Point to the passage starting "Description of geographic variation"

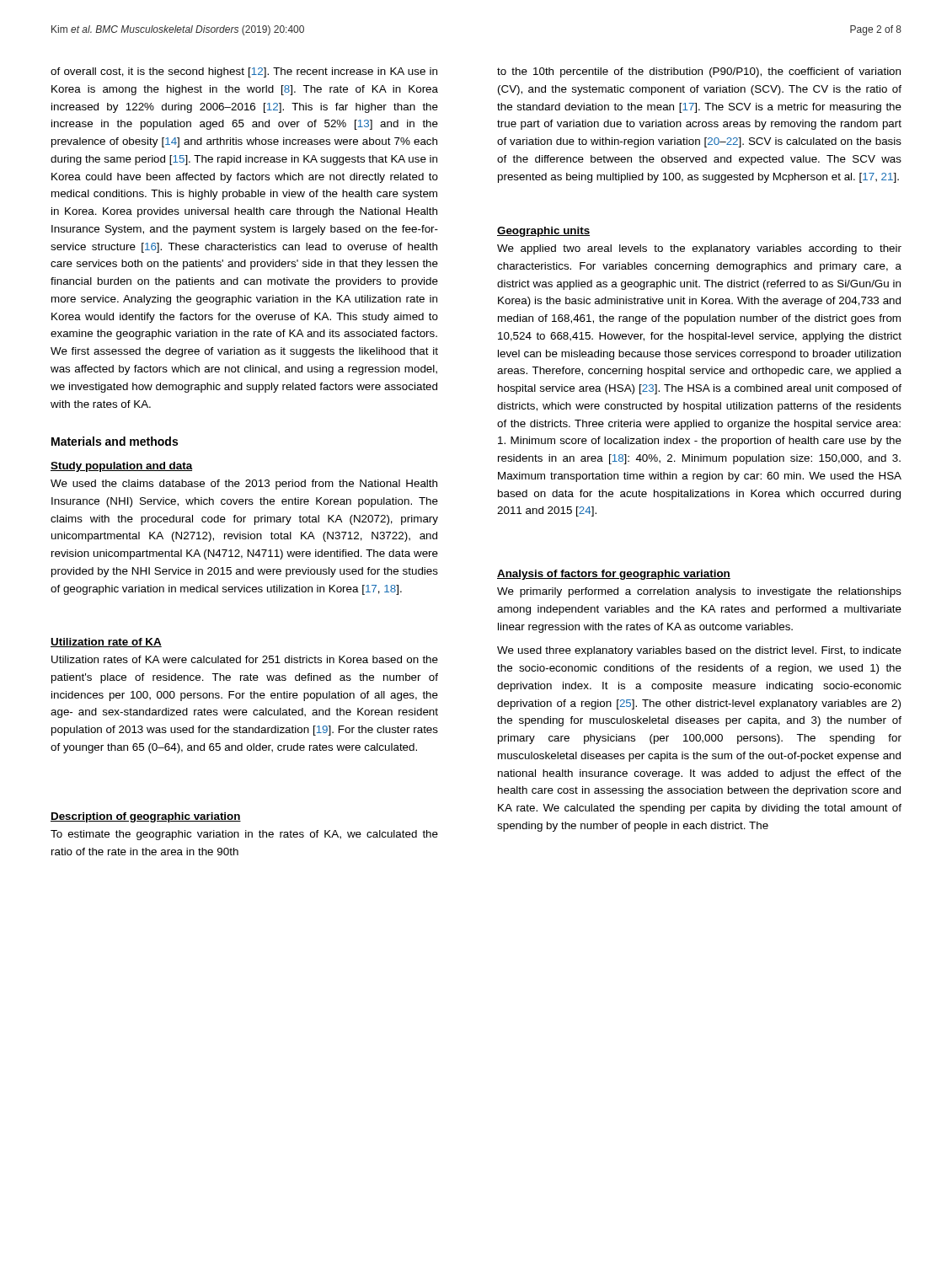coord(146,816)
